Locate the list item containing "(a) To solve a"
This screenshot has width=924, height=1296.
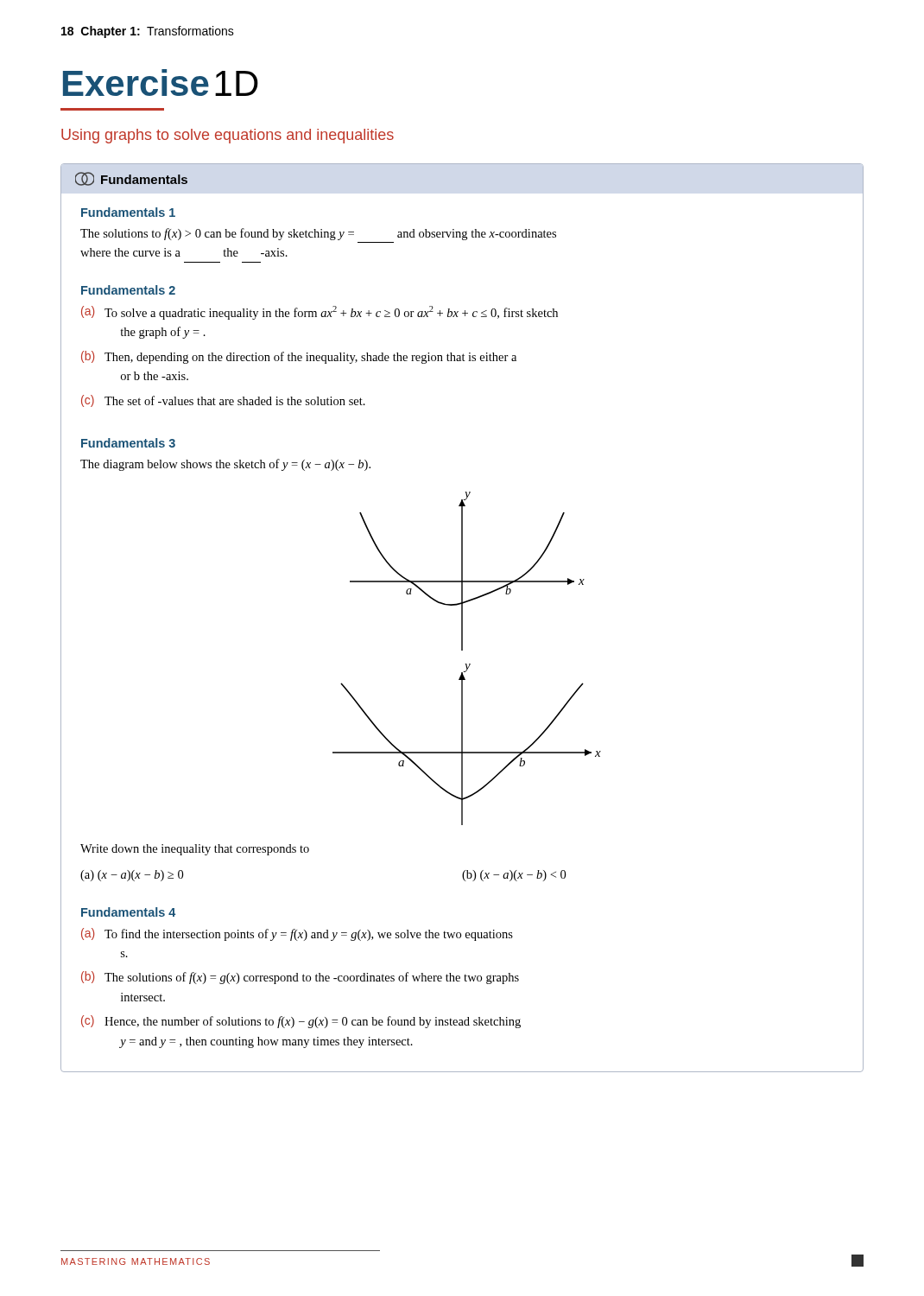point(319,322)
